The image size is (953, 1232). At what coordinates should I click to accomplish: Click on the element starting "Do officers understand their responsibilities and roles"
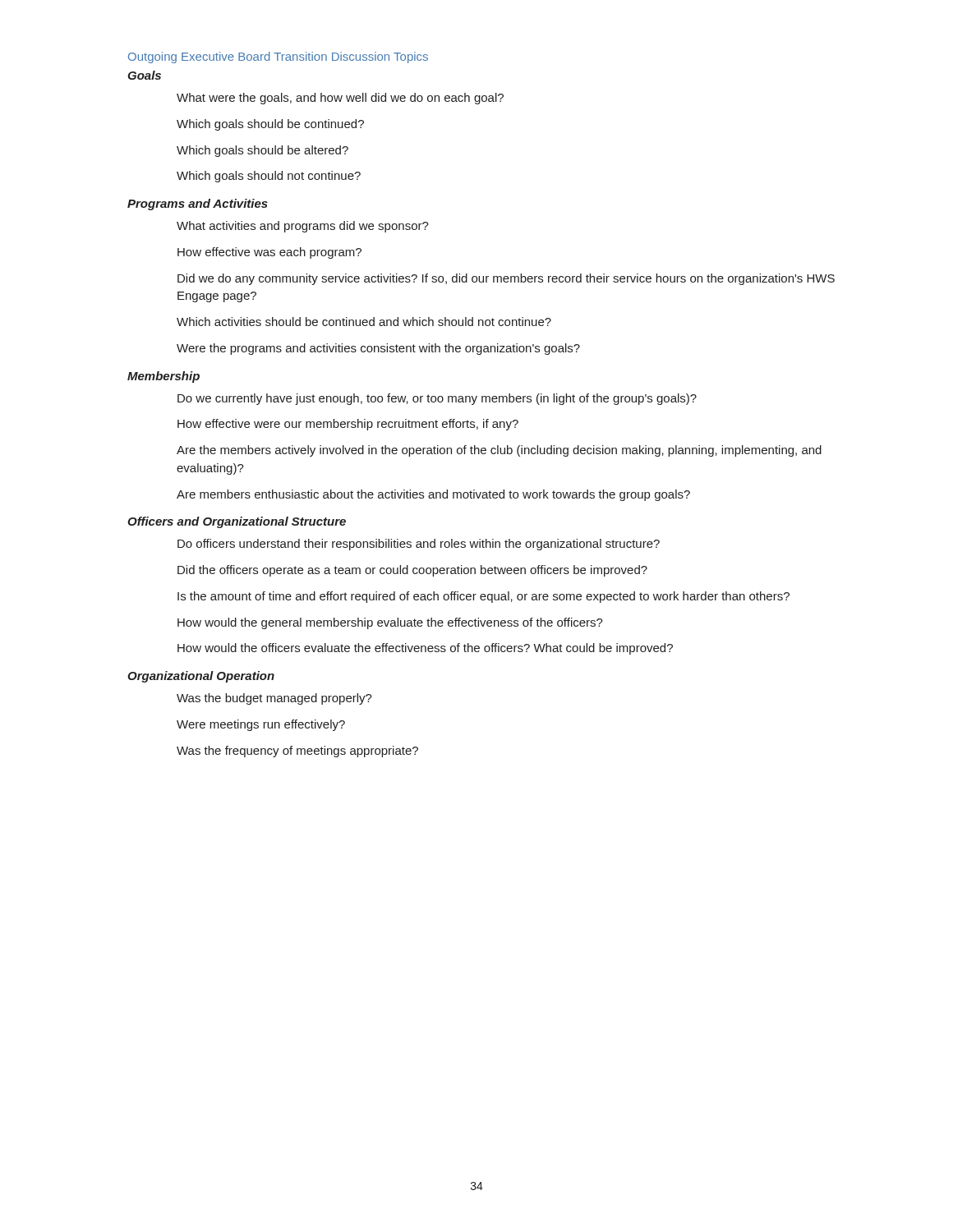(x=418, y=543)
